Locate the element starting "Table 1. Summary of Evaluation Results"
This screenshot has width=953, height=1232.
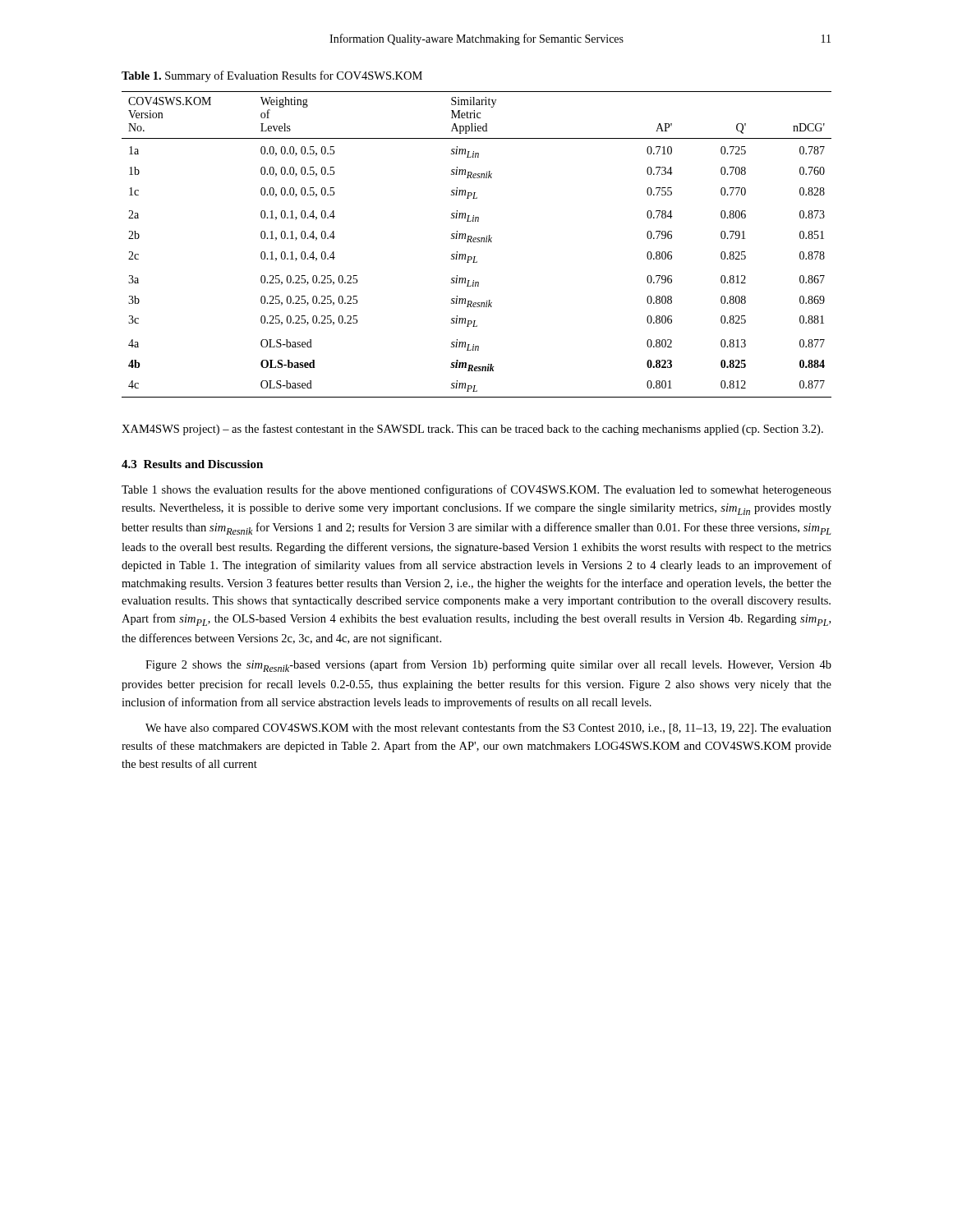272,76
